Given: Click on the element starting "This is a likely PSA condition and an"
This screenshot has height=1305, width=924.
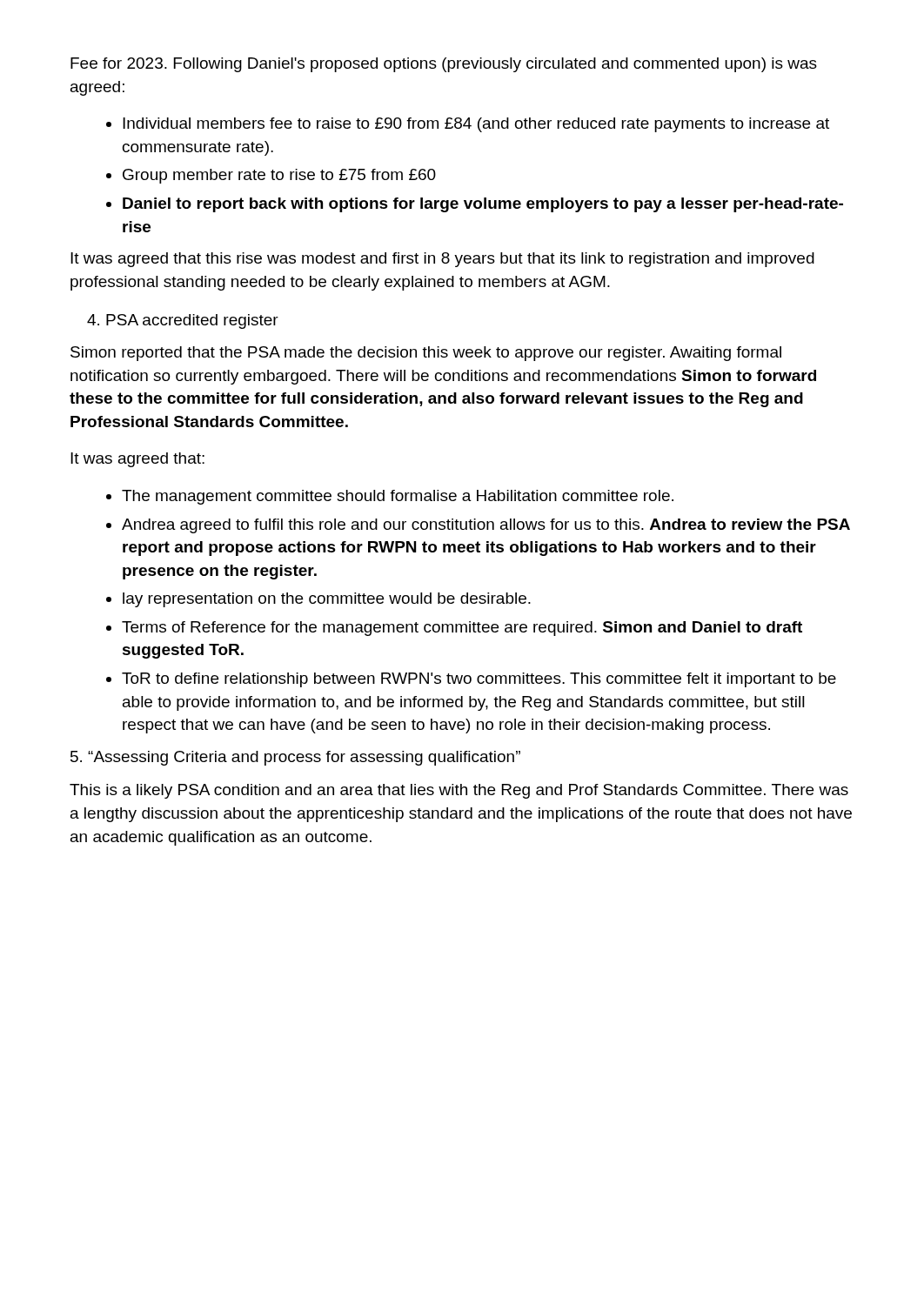Looking at the screenshot, I should [x=461, y=813].
